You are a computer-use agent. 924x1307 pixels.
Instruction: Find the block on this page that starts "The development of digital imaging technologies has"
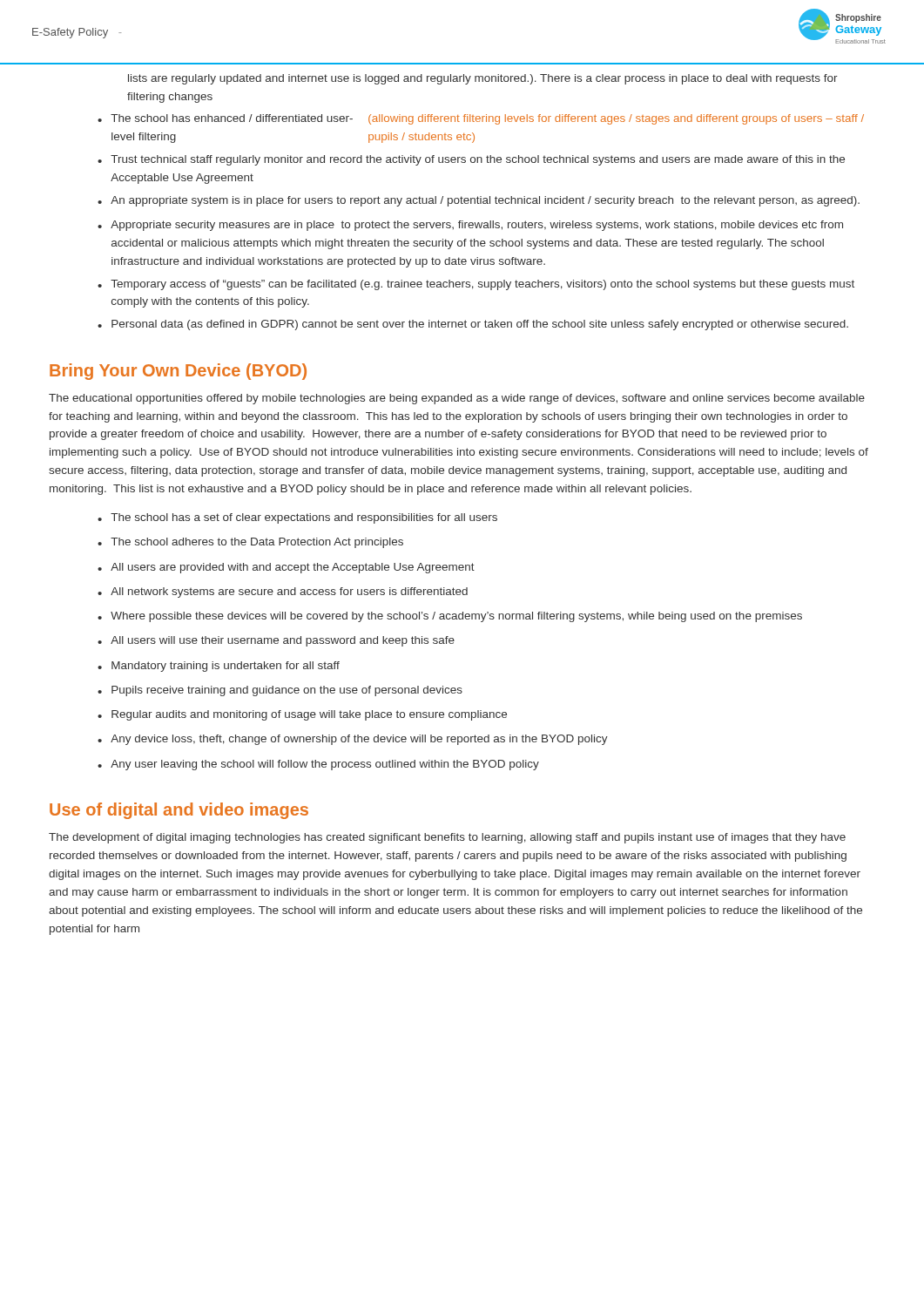click(x=456, y=882)
